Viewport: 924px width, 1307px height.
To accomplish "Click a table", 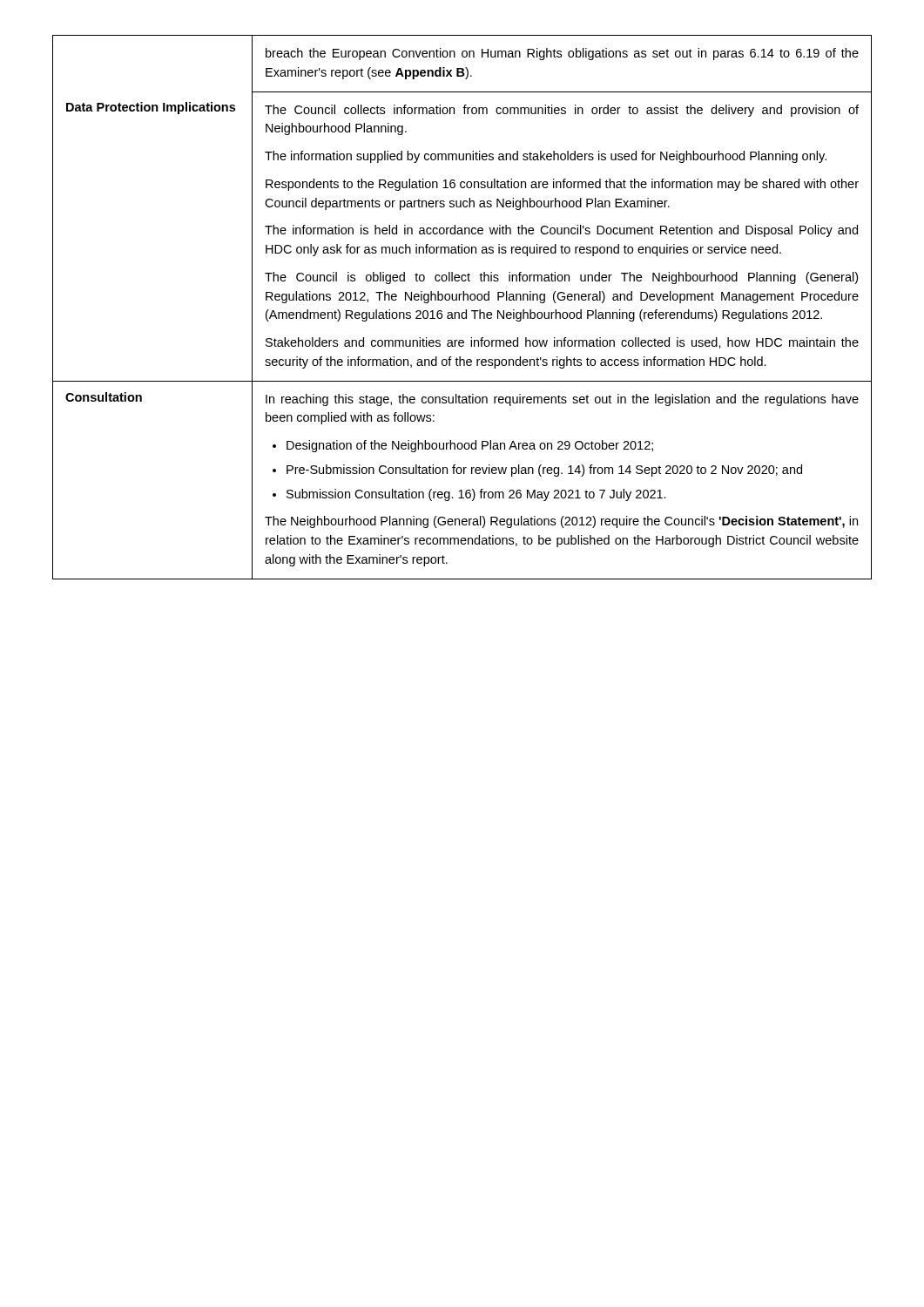I will pyautogui.click(x=462, y=307).
